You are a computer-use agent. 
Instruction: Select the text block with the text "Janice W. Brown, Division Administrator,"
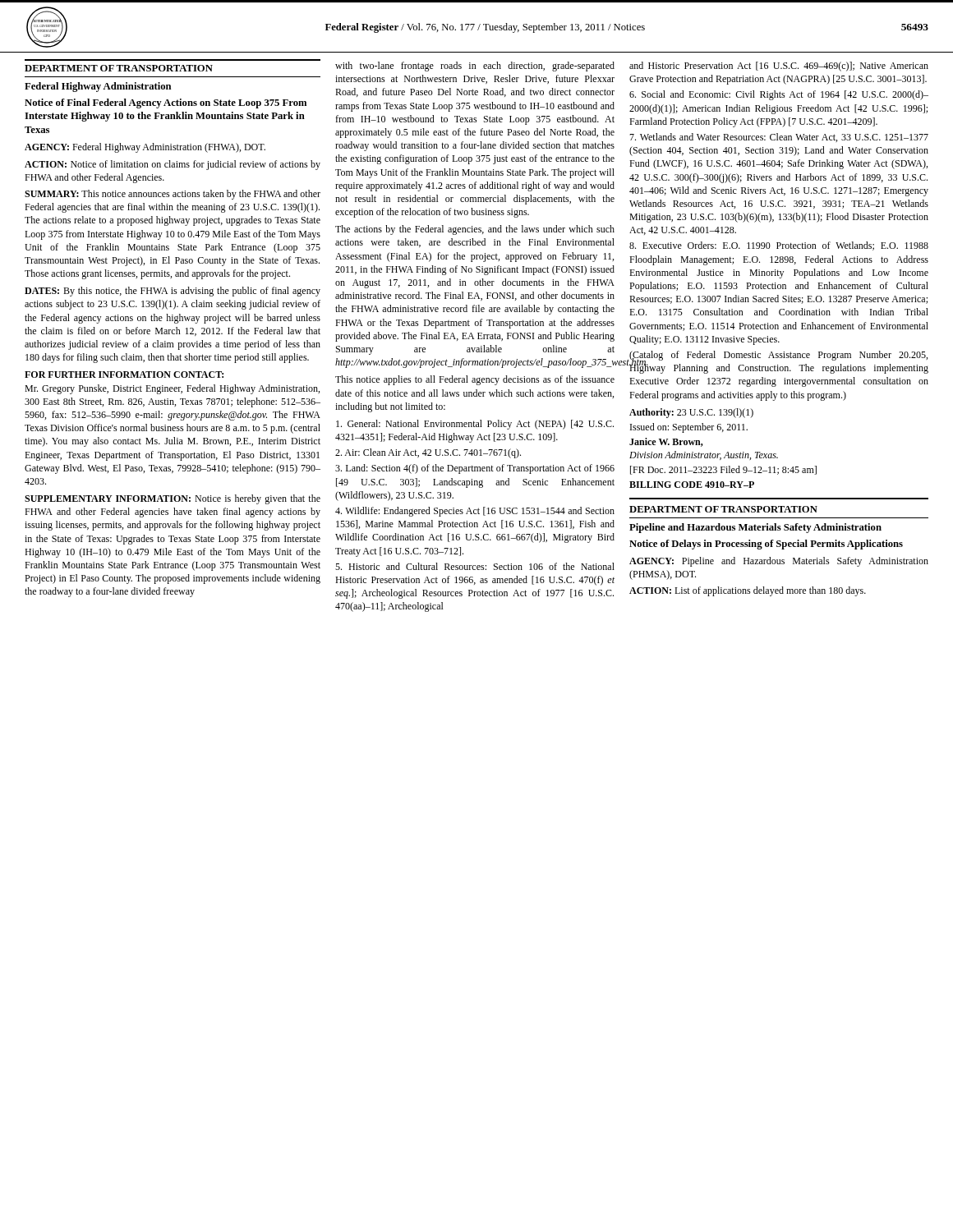[704, 449]
